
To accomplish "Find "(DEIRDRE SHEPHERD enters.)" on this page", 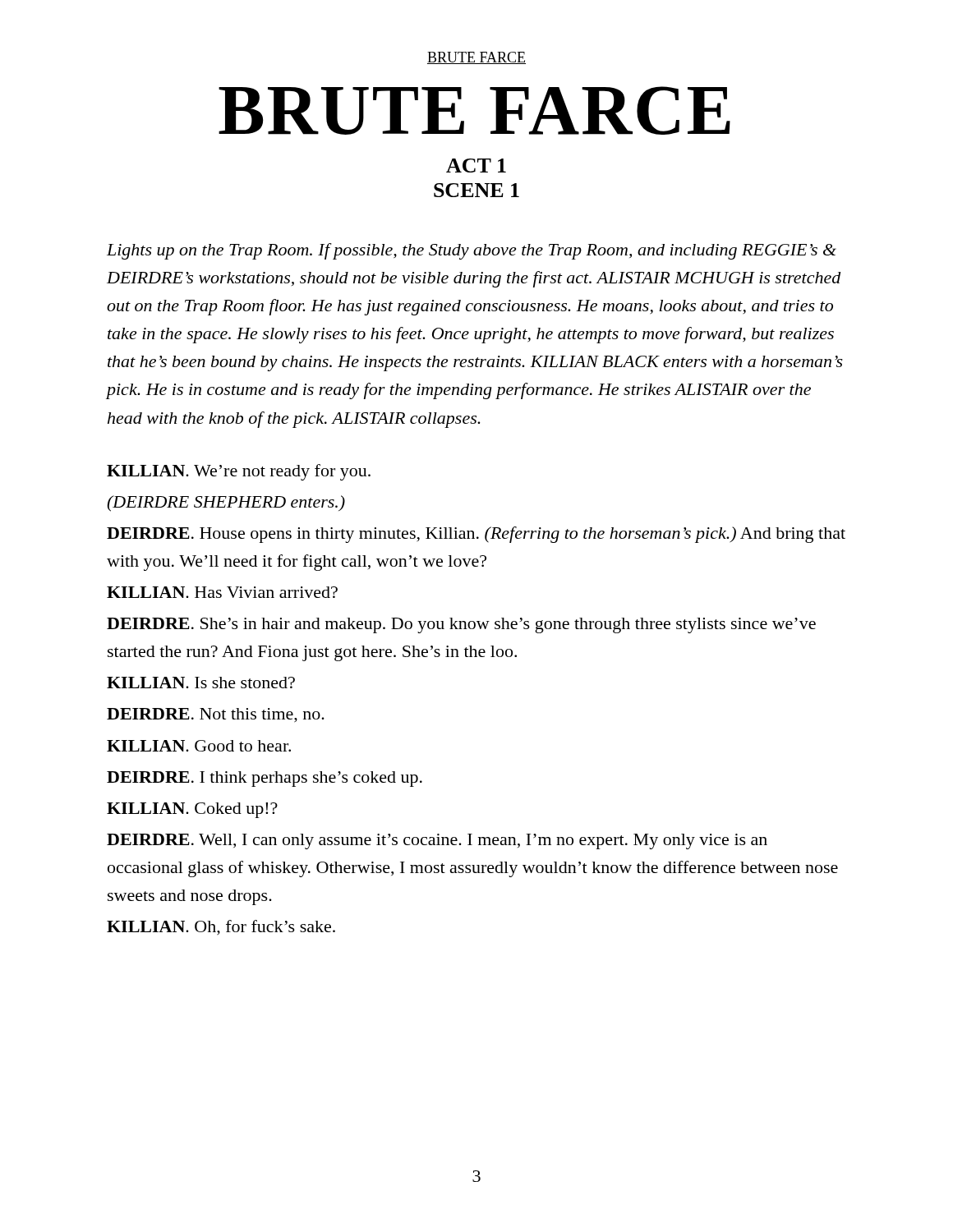I will (x=226, y=501).
